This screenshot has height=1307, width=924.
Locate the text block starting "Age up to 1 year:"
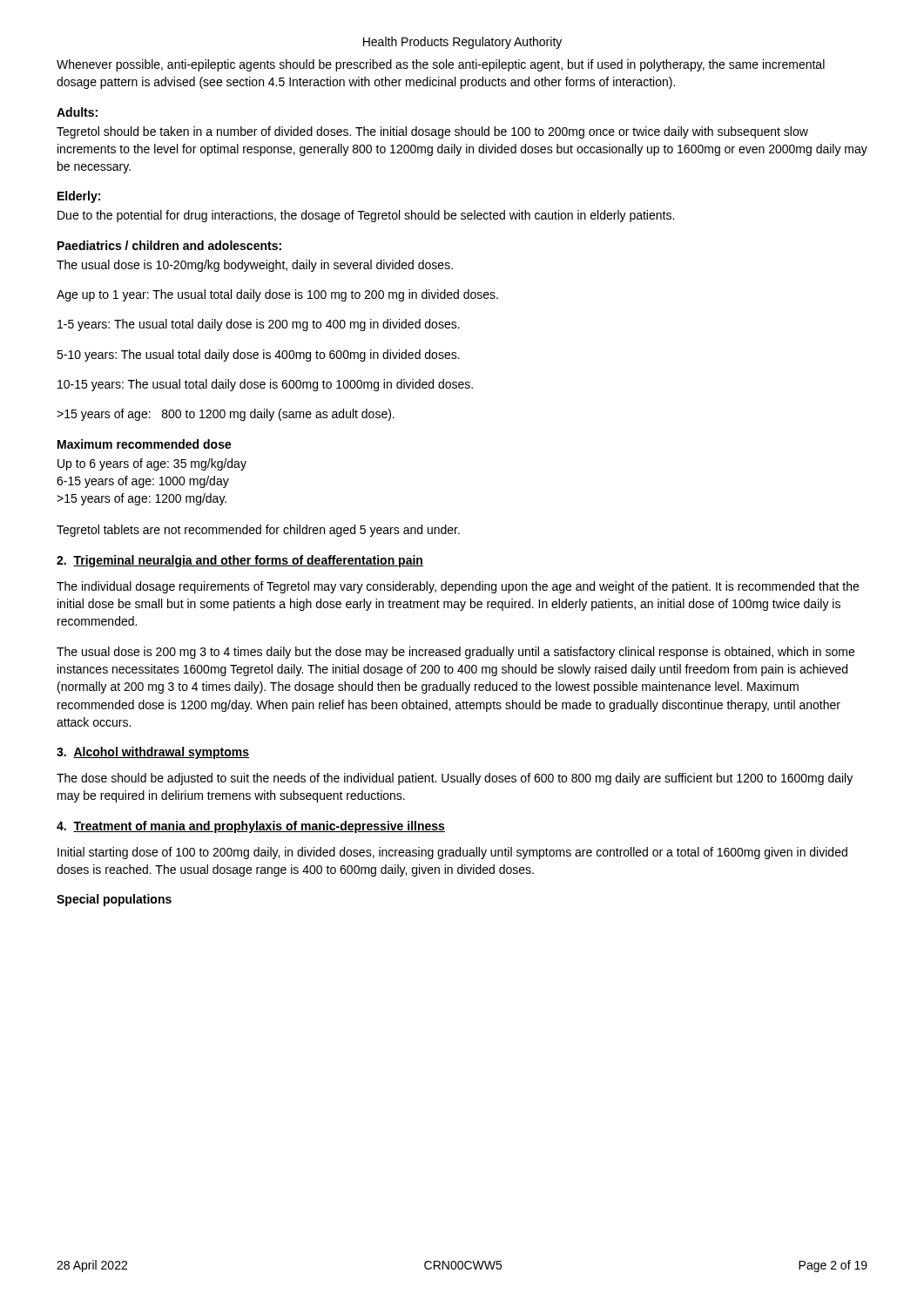278,295
